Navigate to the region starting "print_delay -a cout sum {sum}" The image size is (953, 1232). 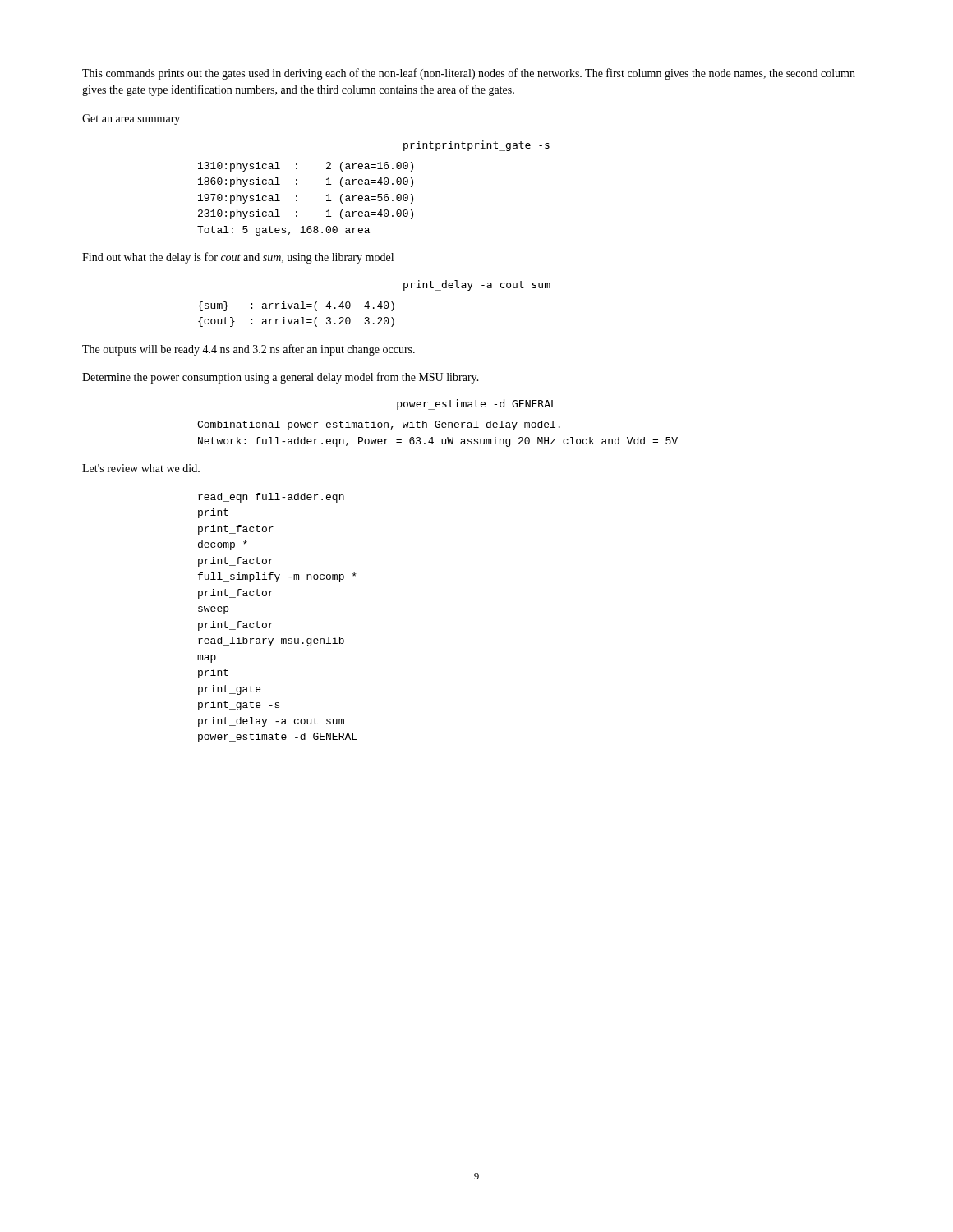coord(374,303)
